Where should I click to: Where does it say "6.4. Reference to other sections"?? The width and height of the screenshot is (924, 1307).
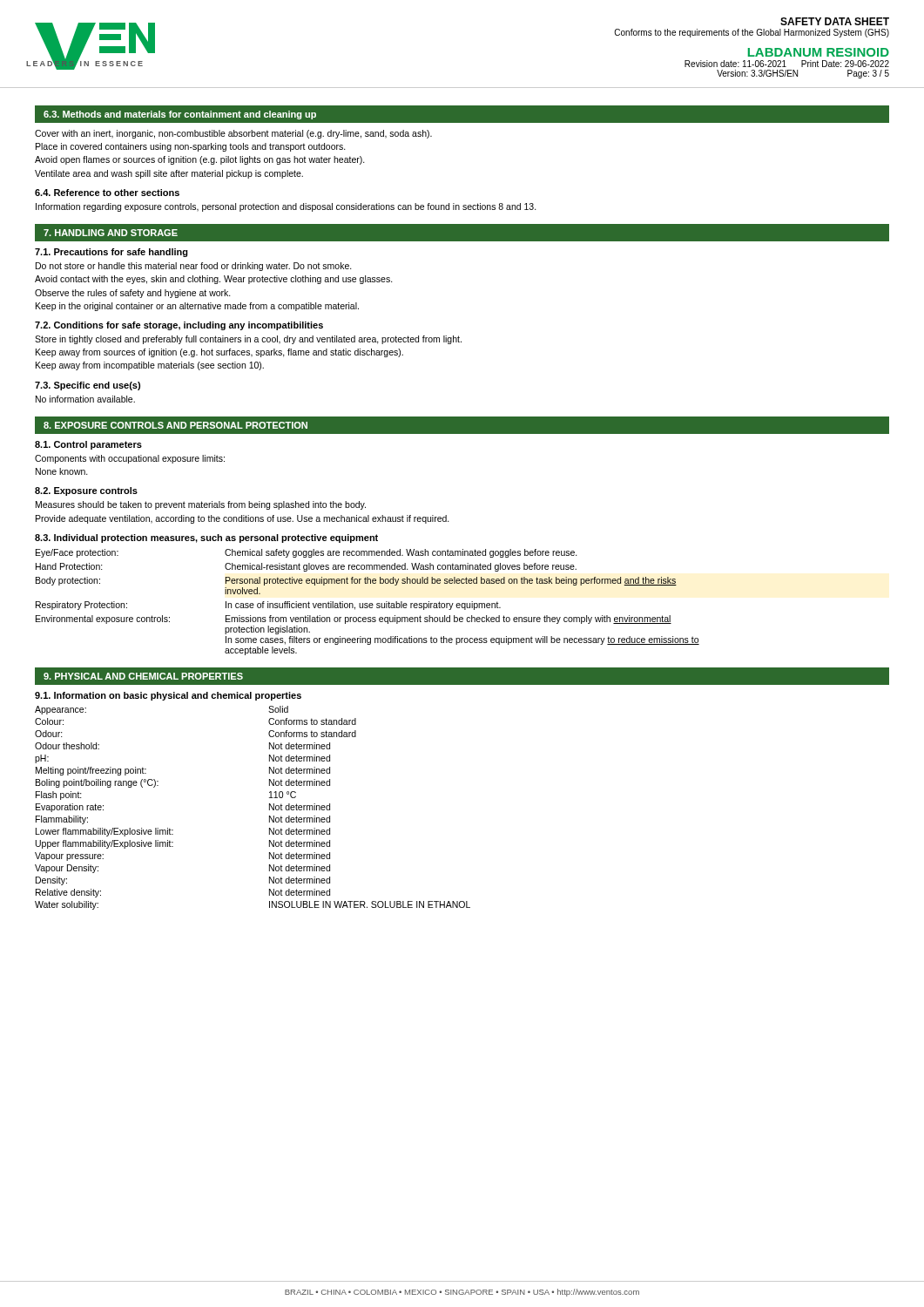pos(107,192)
